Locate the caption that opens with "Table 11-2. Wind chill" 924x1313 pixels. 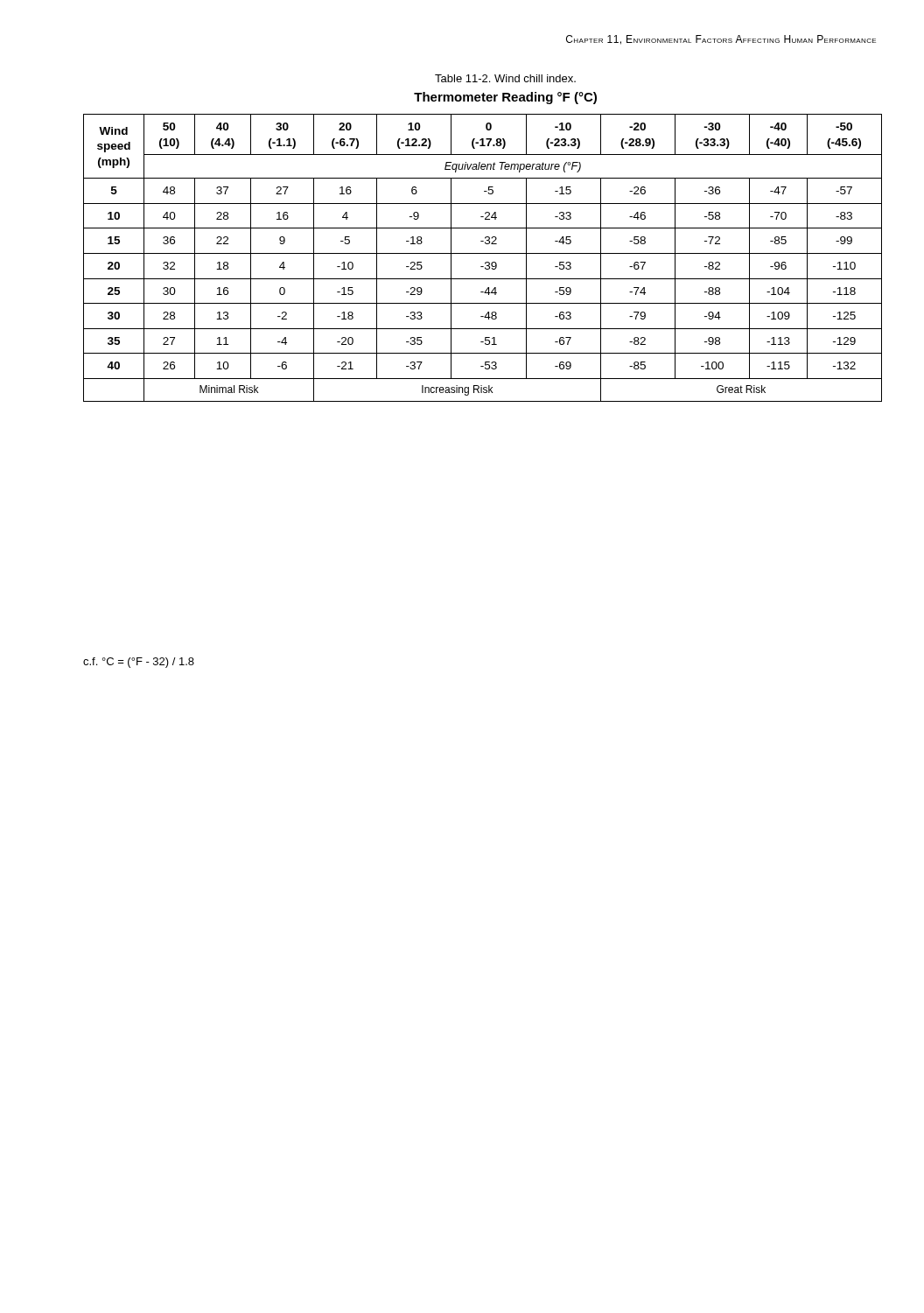pyautogui.click(x=506, y=78)
